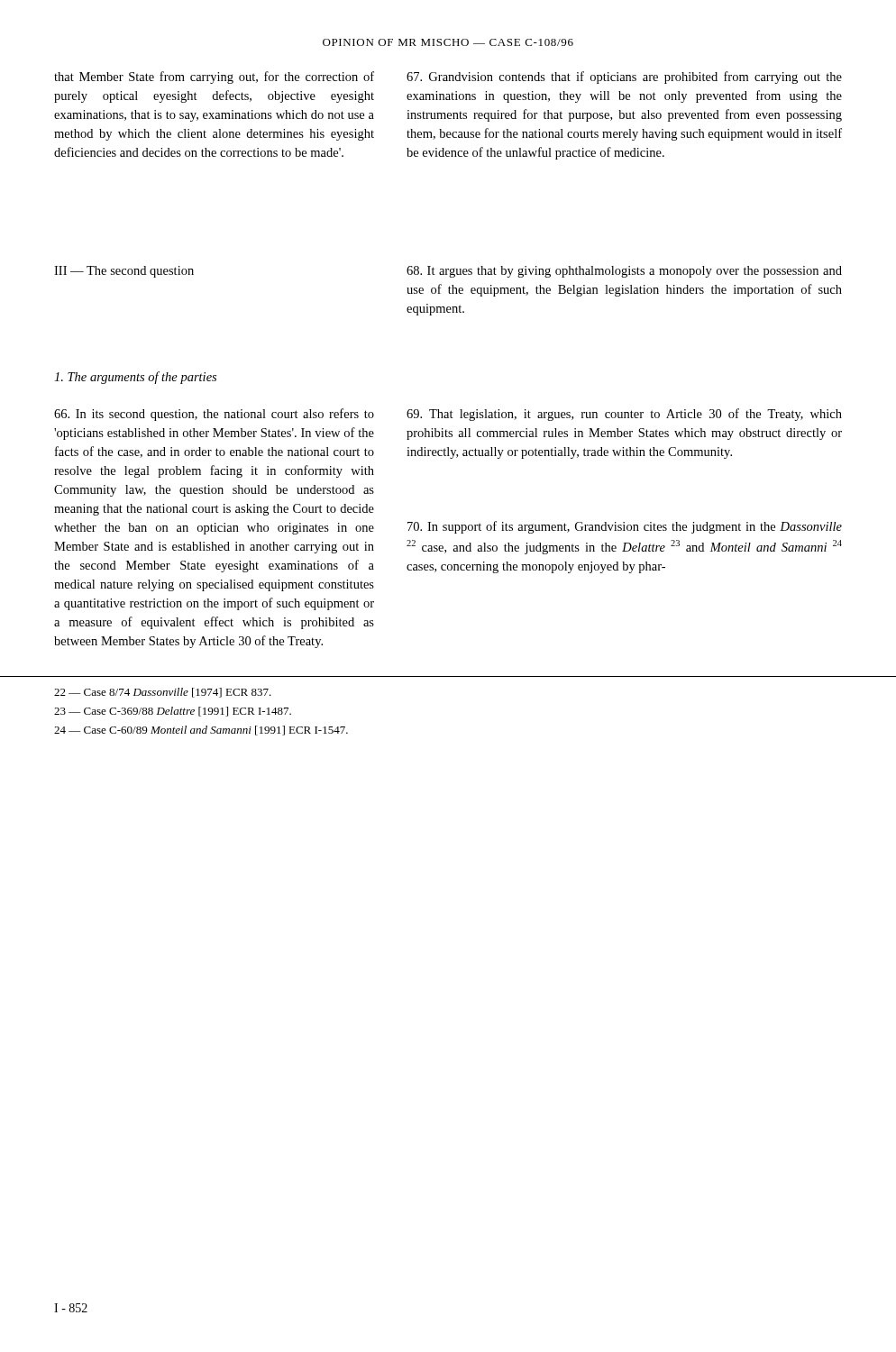Image resolution: width=896 pixels, height=1352 pixels.
Task: Point to "The arguments of the parties"
Action: click(x=214, y=377)
